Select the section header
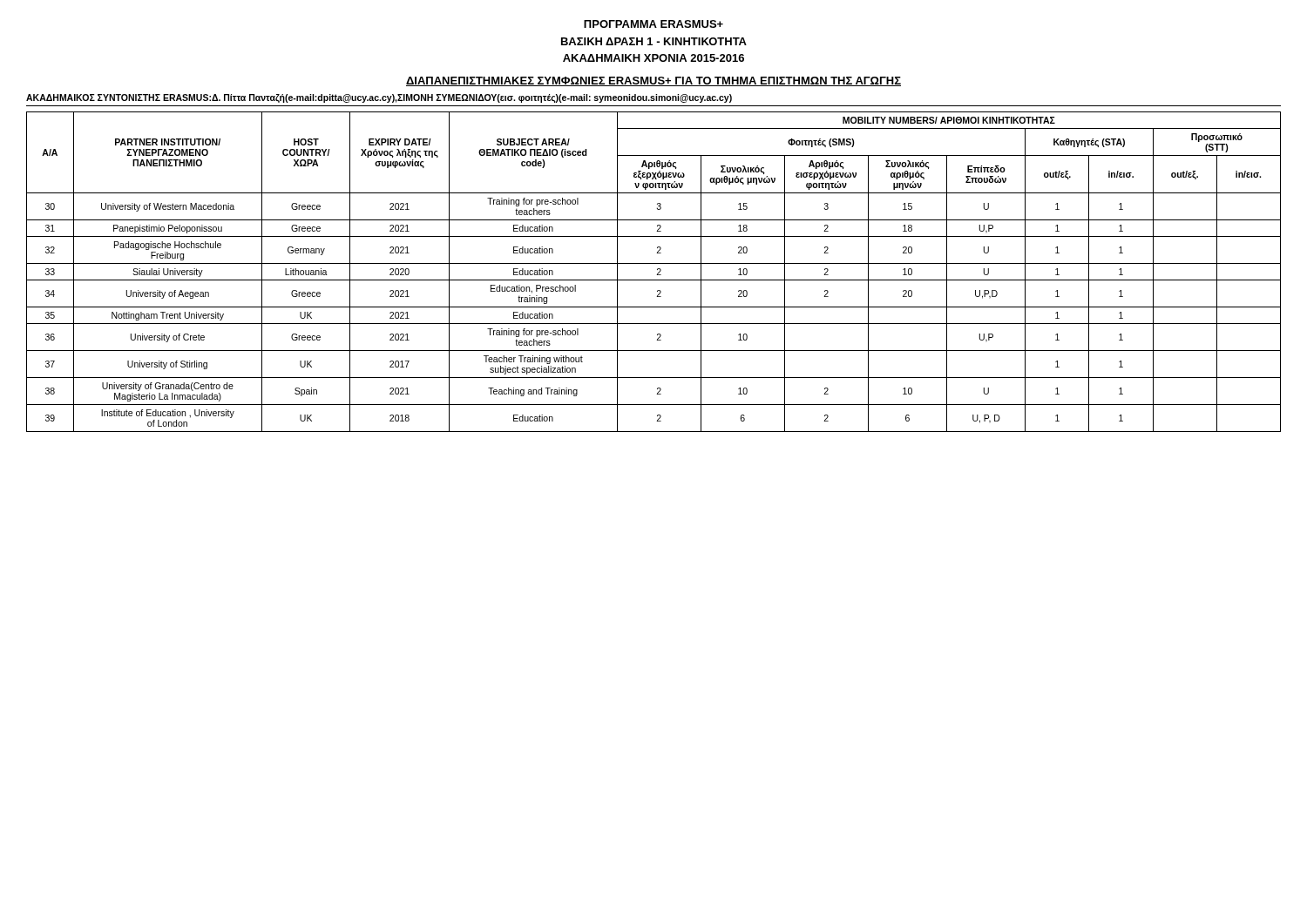 tap(654, 80)
